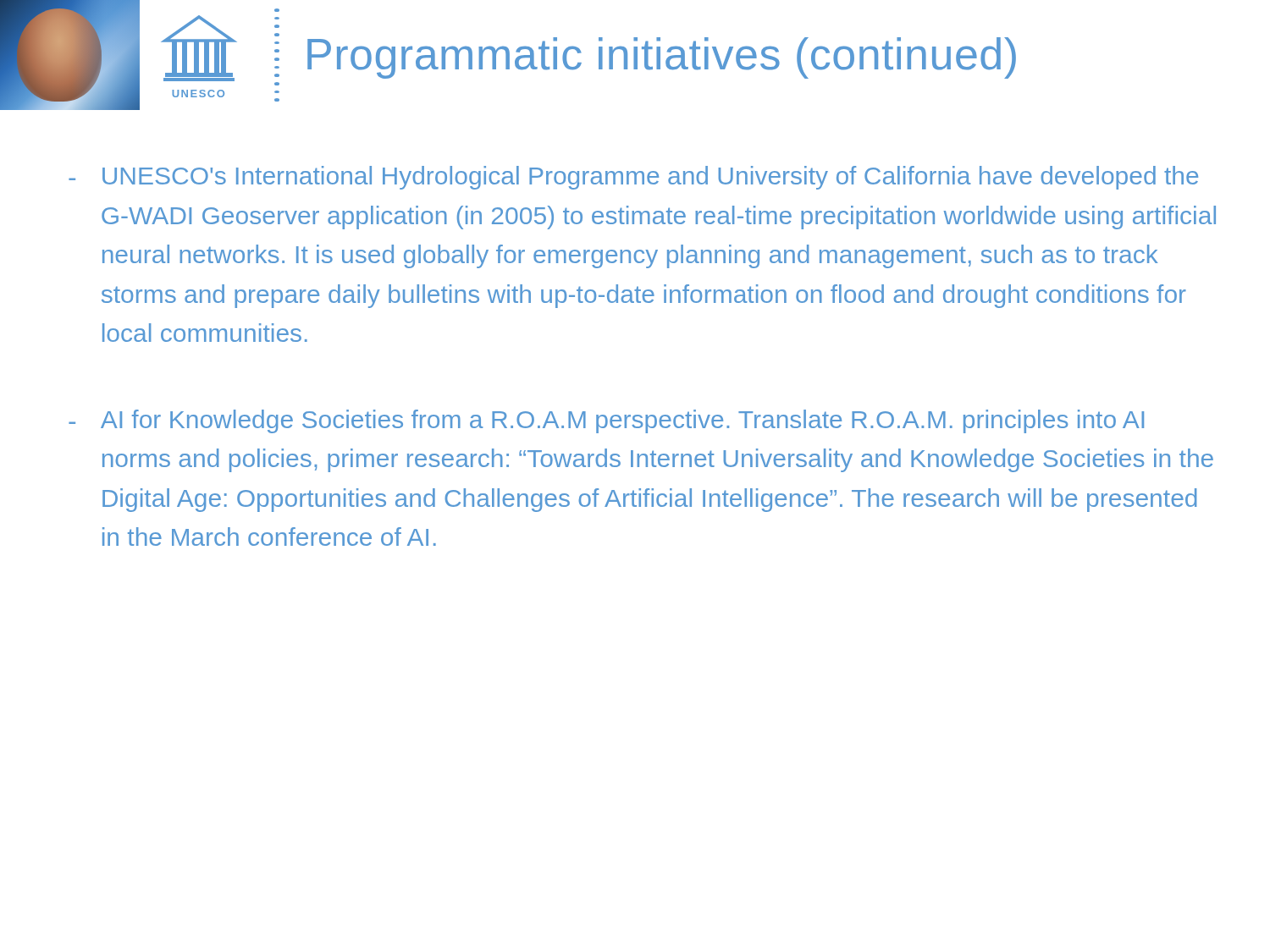Image resolution: width=1270 pixels, height=952 pixels.
Task: Locate the text "Programmatic initiatives (continued)"
Action: [x=661, y=55]
